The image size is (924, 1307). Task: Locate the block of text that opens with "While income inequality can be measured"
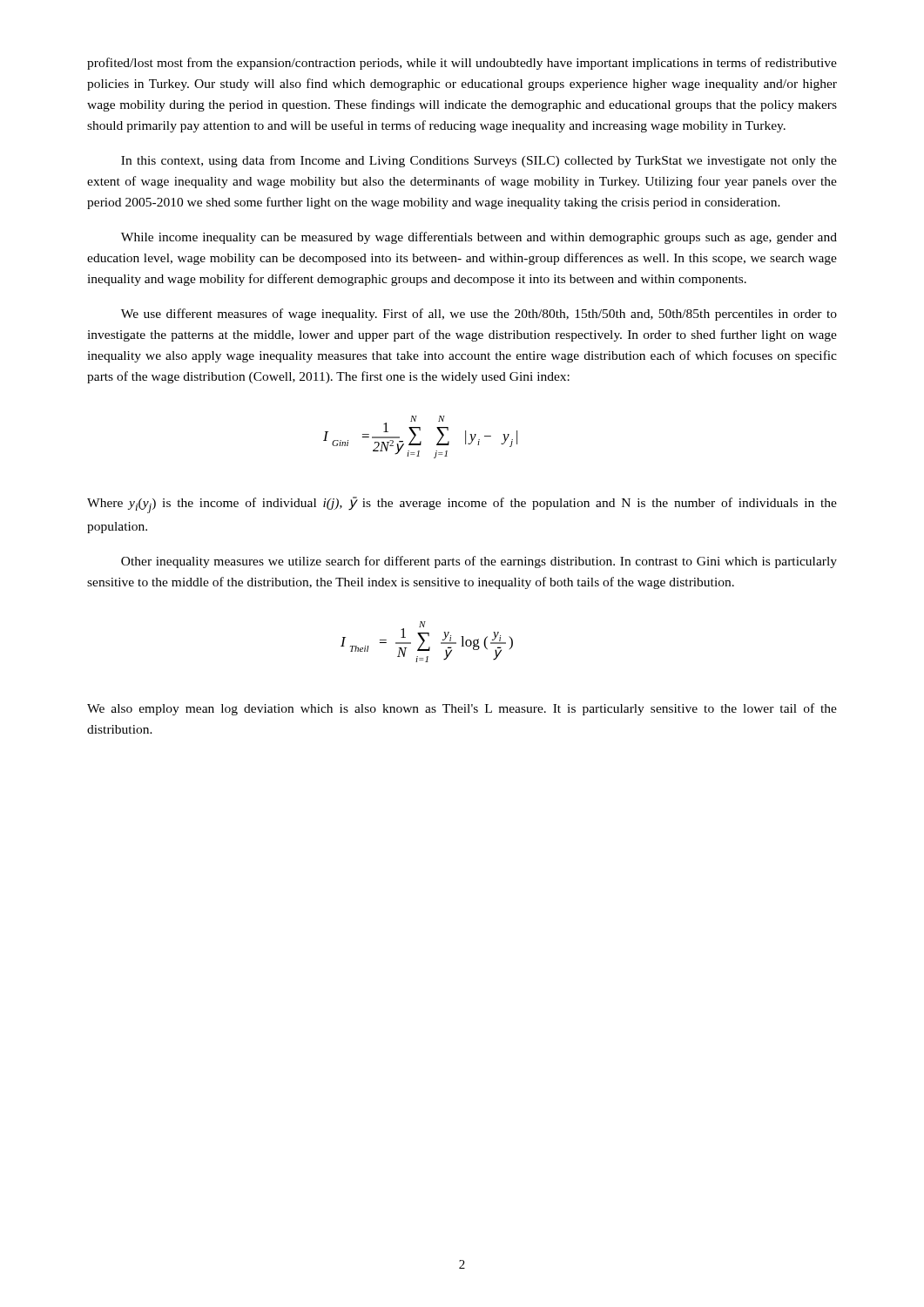[x=462, y=258]
